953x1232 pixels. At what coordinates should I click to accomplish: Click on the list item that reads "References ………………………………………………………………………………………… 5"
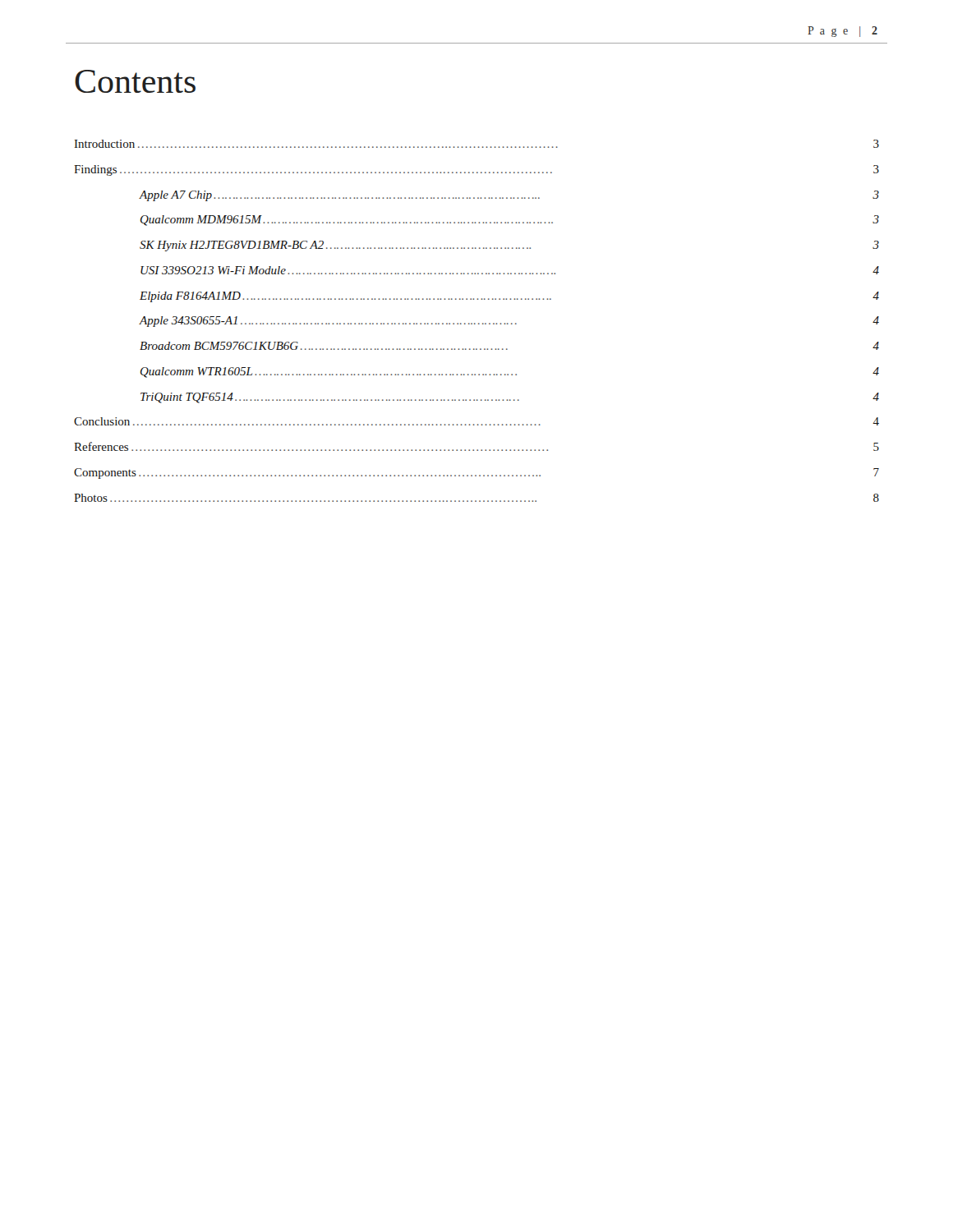(x=476, y=447)
